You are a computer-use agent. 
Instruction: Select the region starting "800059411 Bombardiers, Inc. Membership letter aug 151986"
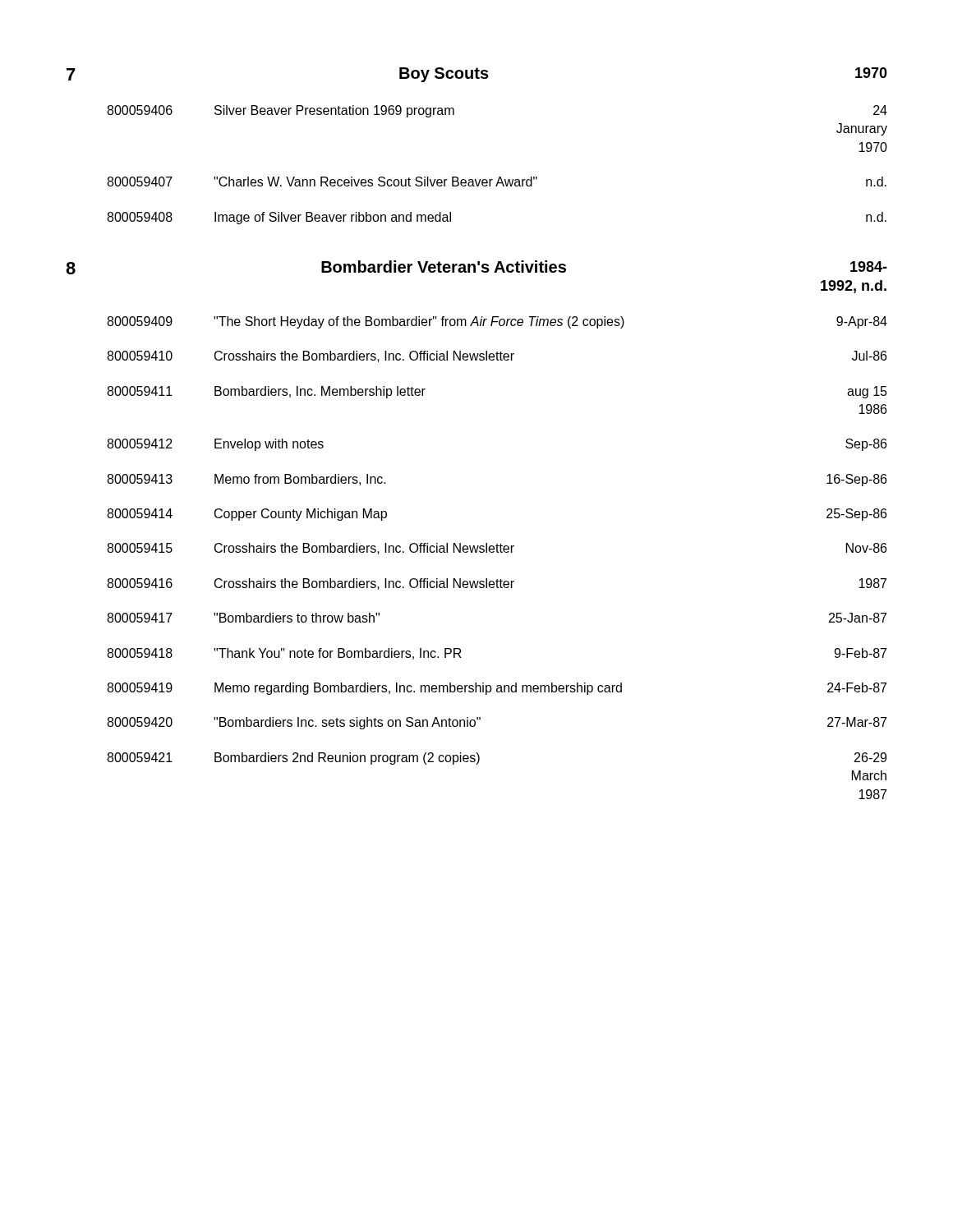(x=139, y=391)
